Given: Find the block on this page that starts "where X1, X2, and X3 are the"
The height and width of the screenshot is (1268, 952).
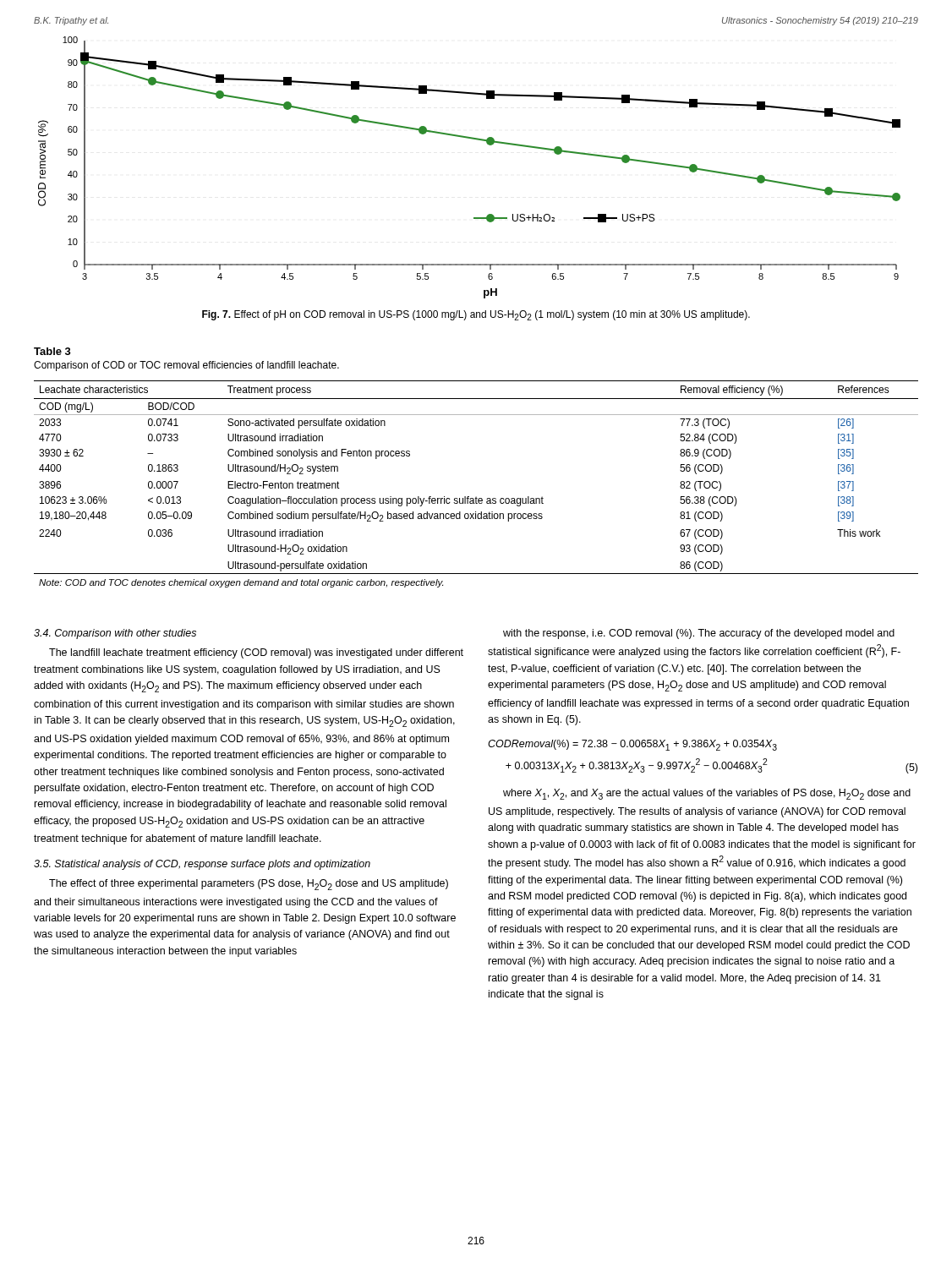Looking at the screenshot, I should (x=703, y=894).
